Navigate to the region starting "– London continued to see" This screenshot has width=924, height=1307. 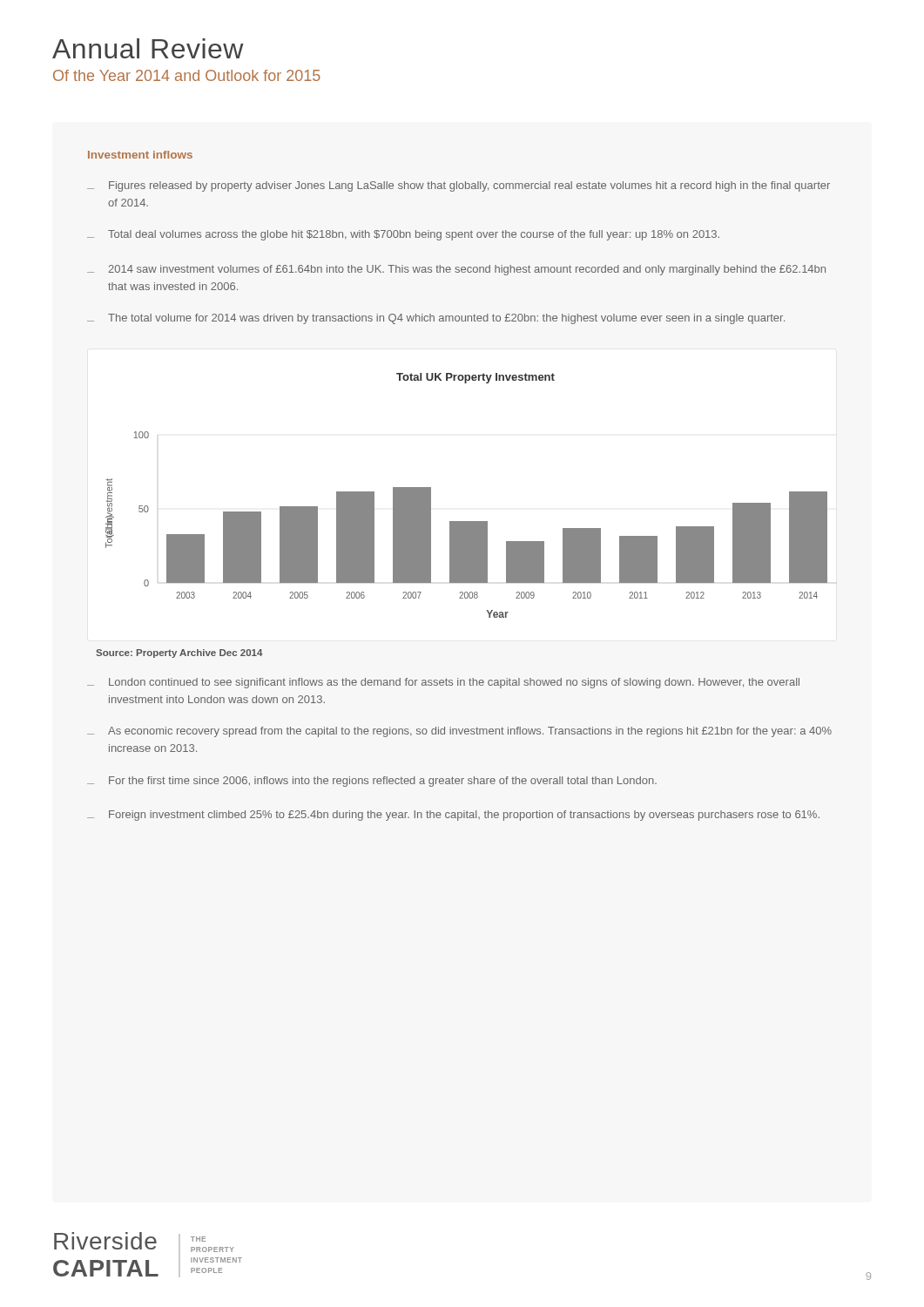click(462, 691)
